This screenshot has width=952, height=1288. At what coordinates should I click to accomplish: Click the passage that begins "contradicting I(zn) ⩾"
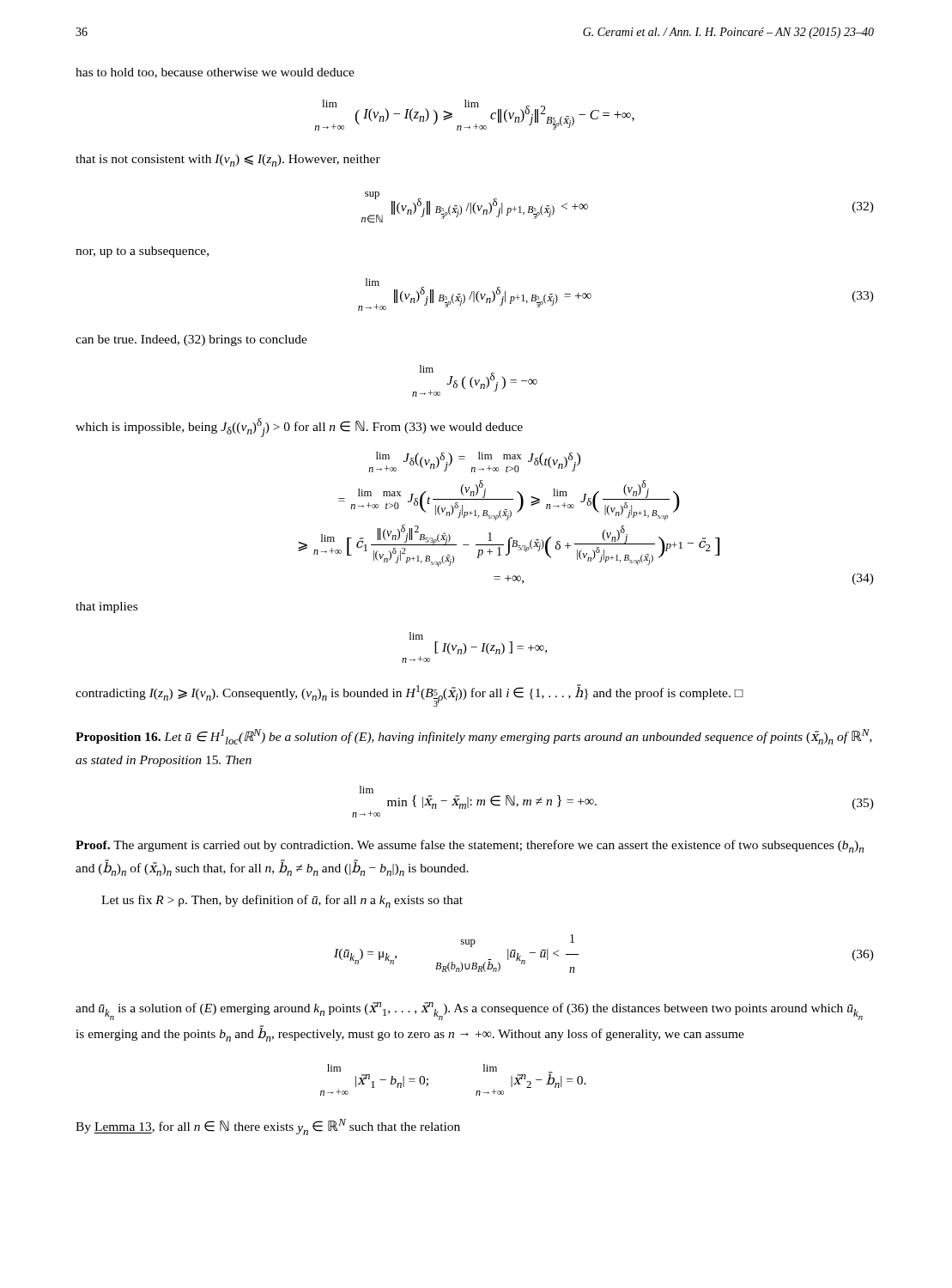[x=475, y=694]
